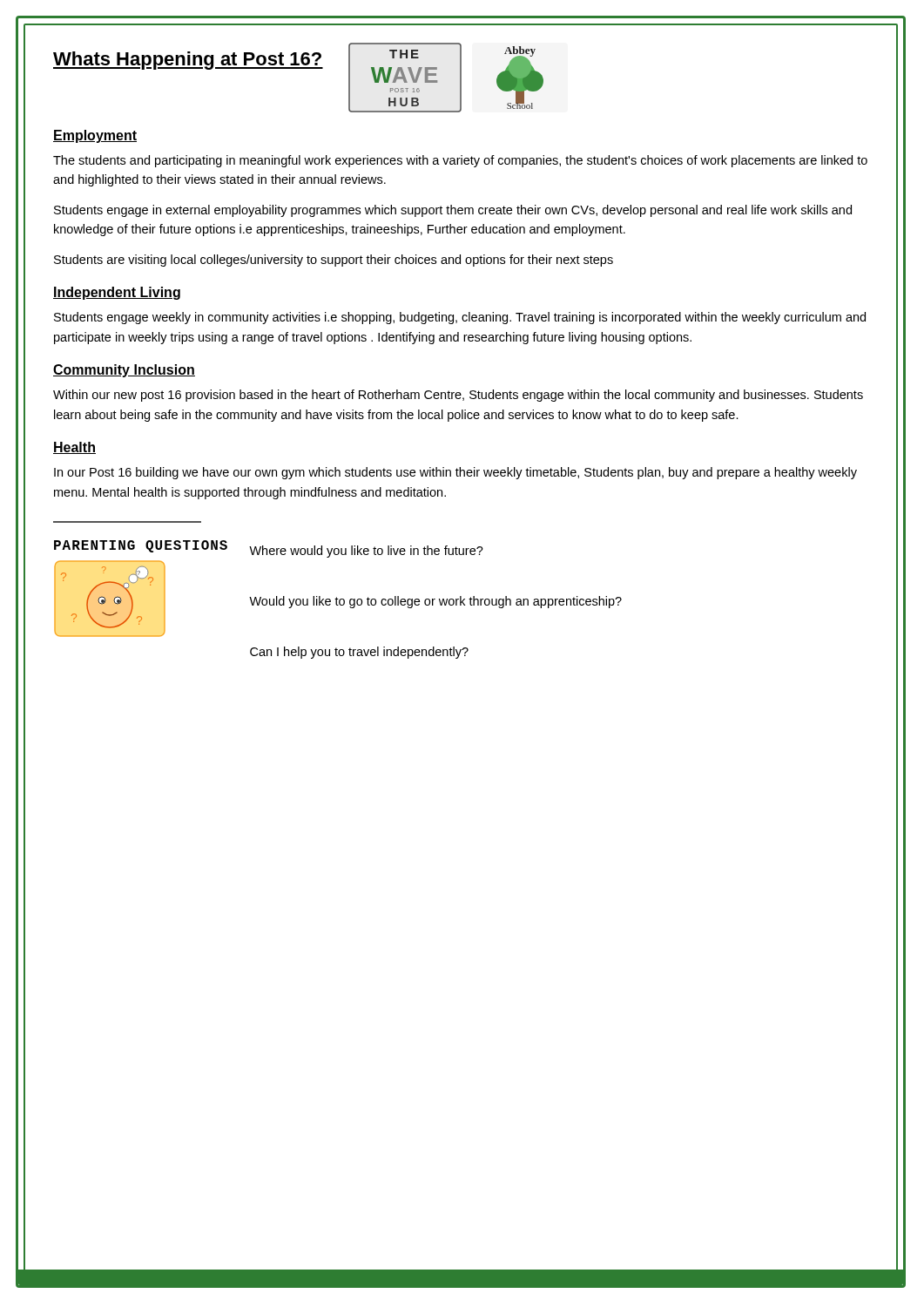Point to the region starting "Students engage weekly in community activities i.e"
The height and width of the screenshot is (1307, 924).
pyautogui.click(x=460, y=327)
